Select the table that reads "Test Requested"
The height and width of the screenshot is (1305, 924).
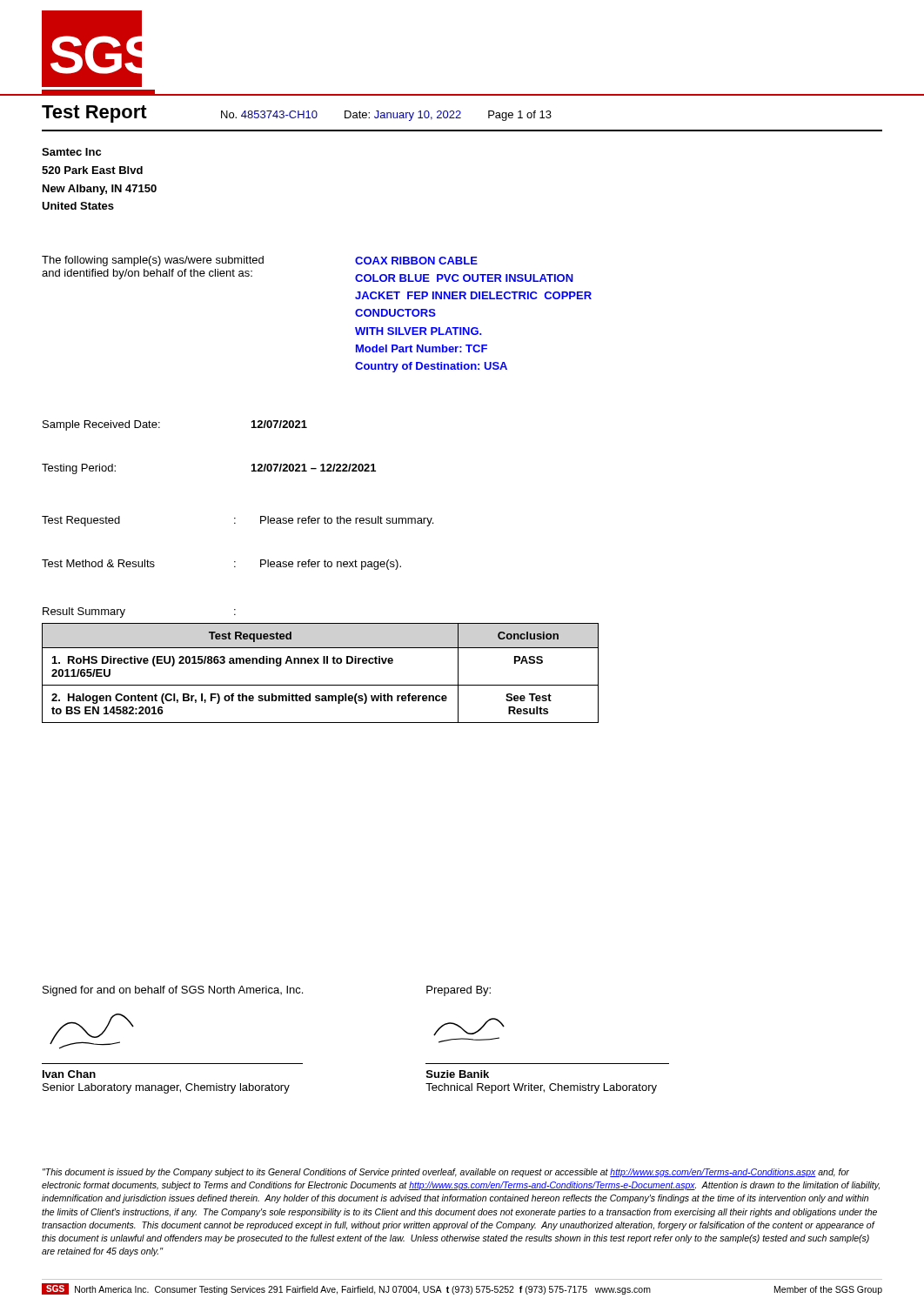tap(462, 664)
